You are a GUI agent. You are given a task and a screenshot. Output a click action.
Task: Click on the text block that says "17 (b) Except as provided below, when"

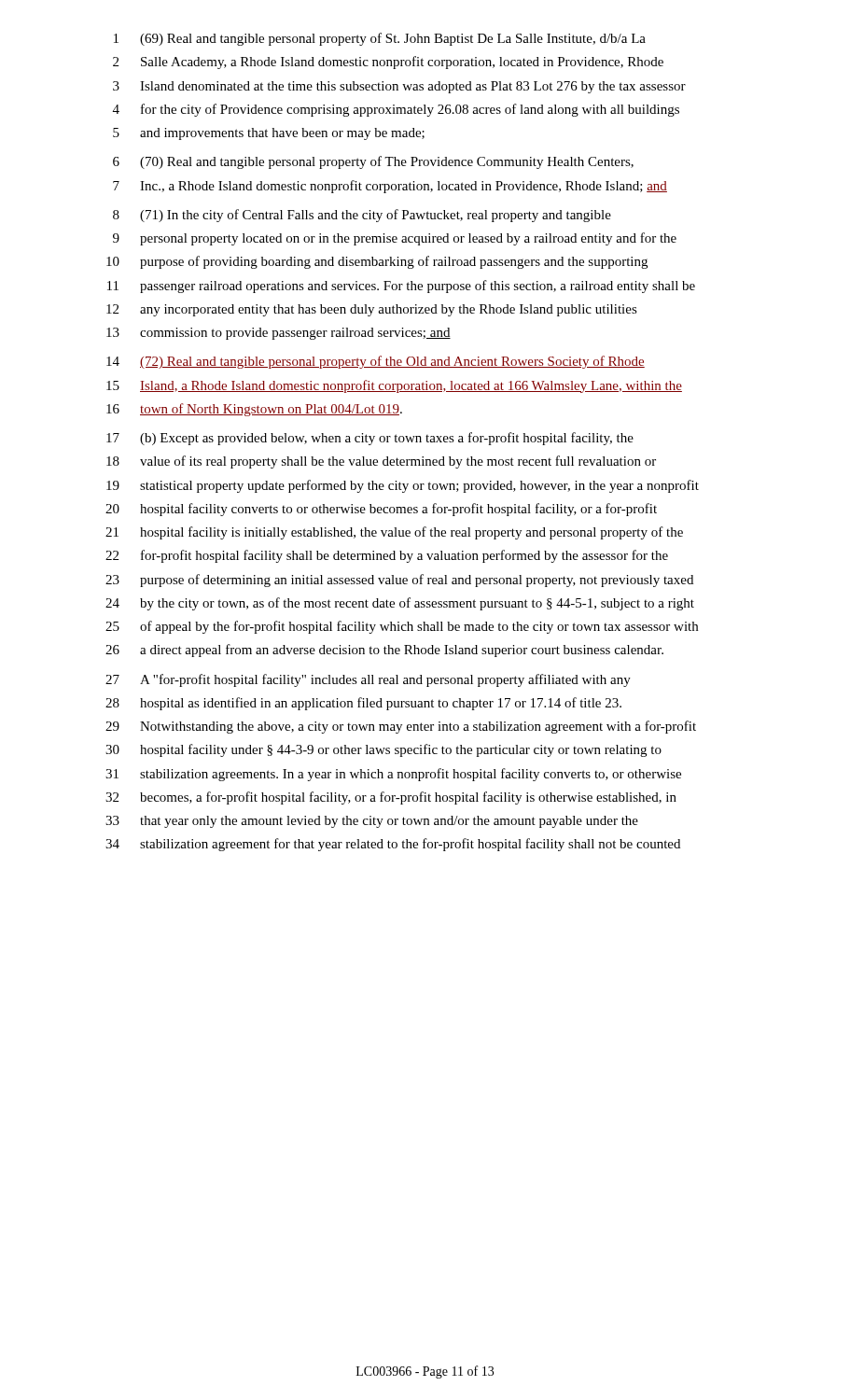pyautogui.click(x=443, y=544)
